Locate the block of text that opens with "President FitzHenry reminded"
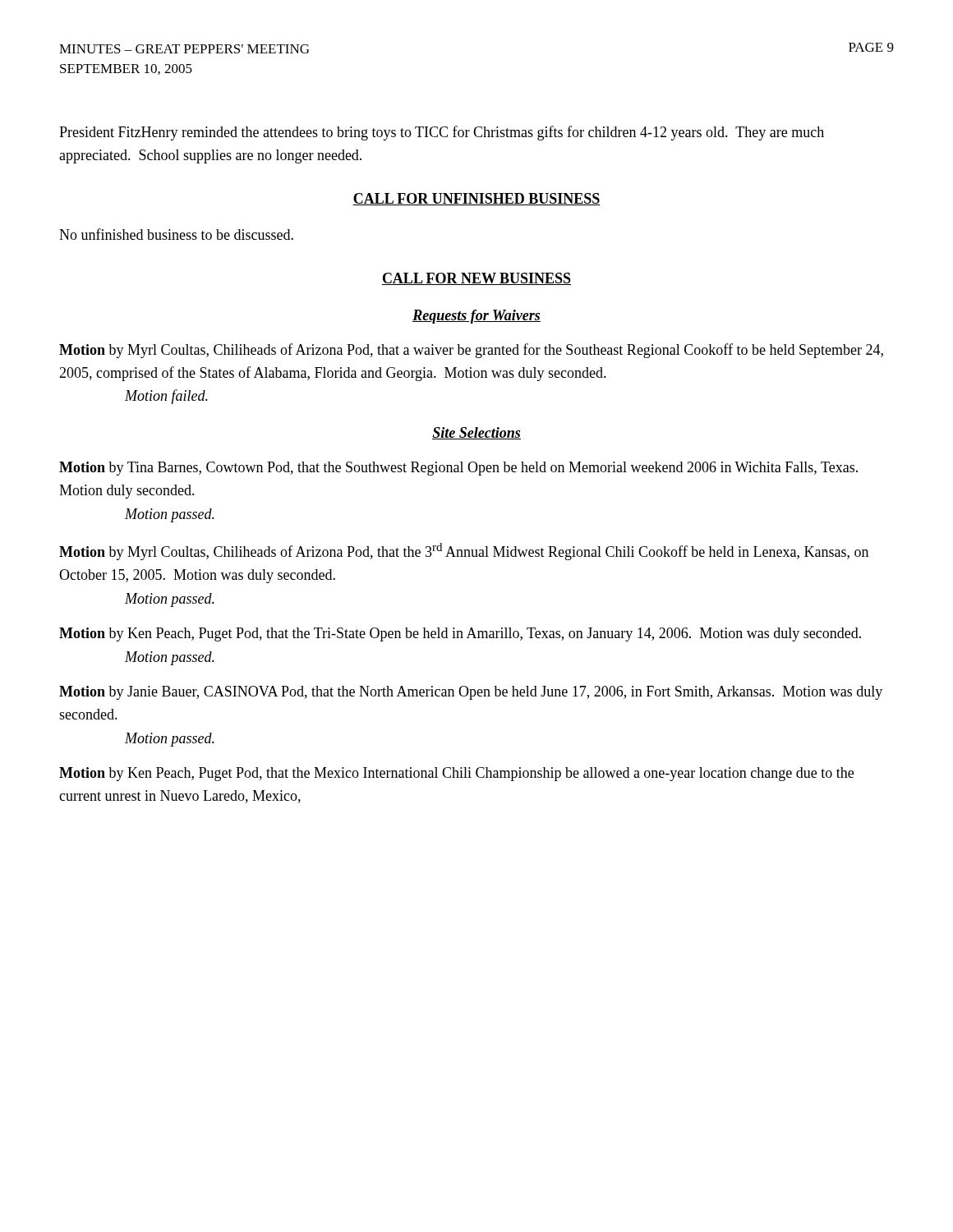The width and height of the screenshot is (953, 1232). (x=442, y=144)
